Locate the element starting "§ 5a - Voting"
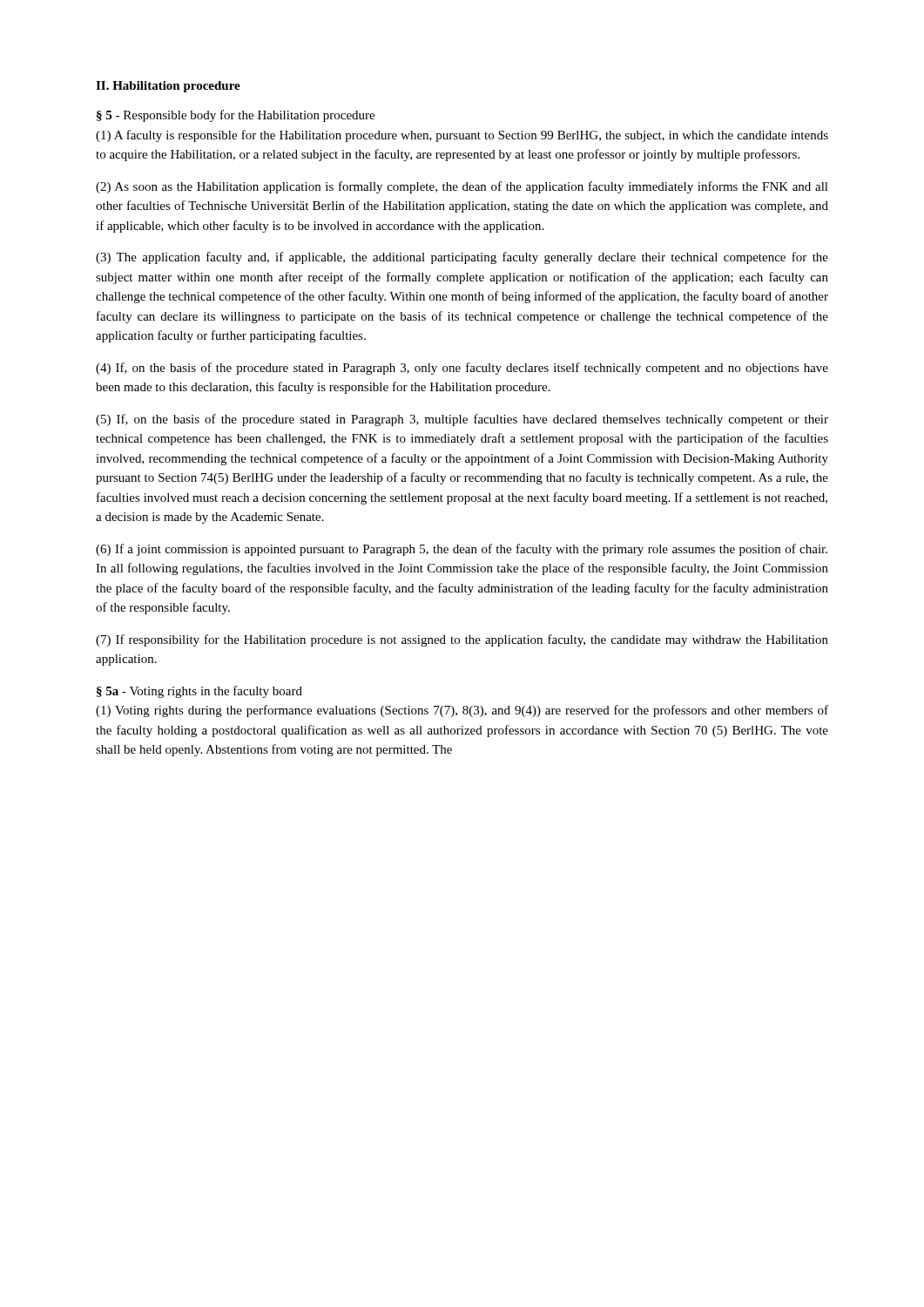Screen dimensions: 1307x924 click(462, 720)
